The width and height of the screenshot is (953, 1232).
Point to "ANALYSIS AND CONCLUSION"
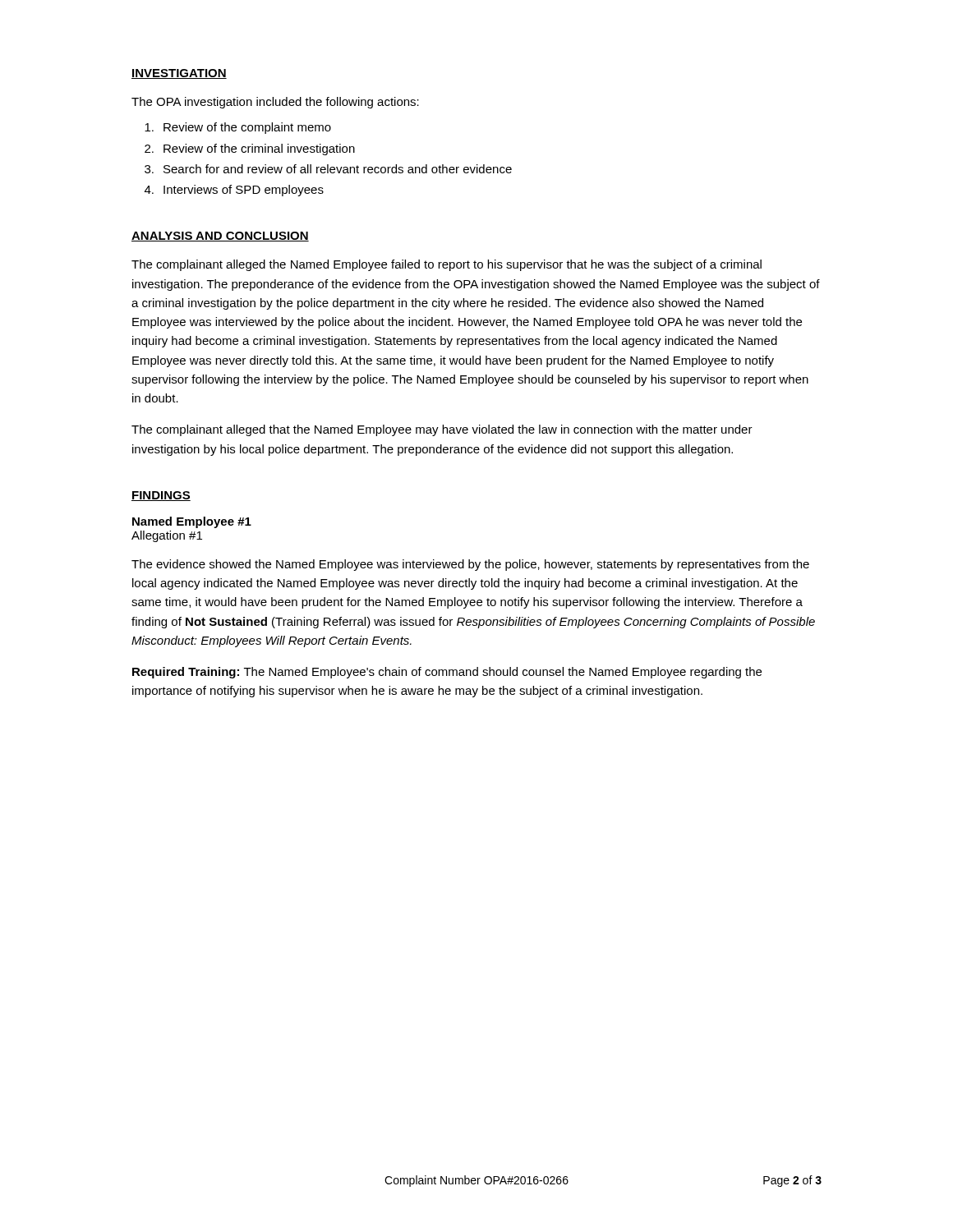pyautogui.click(x=220, y=237)
